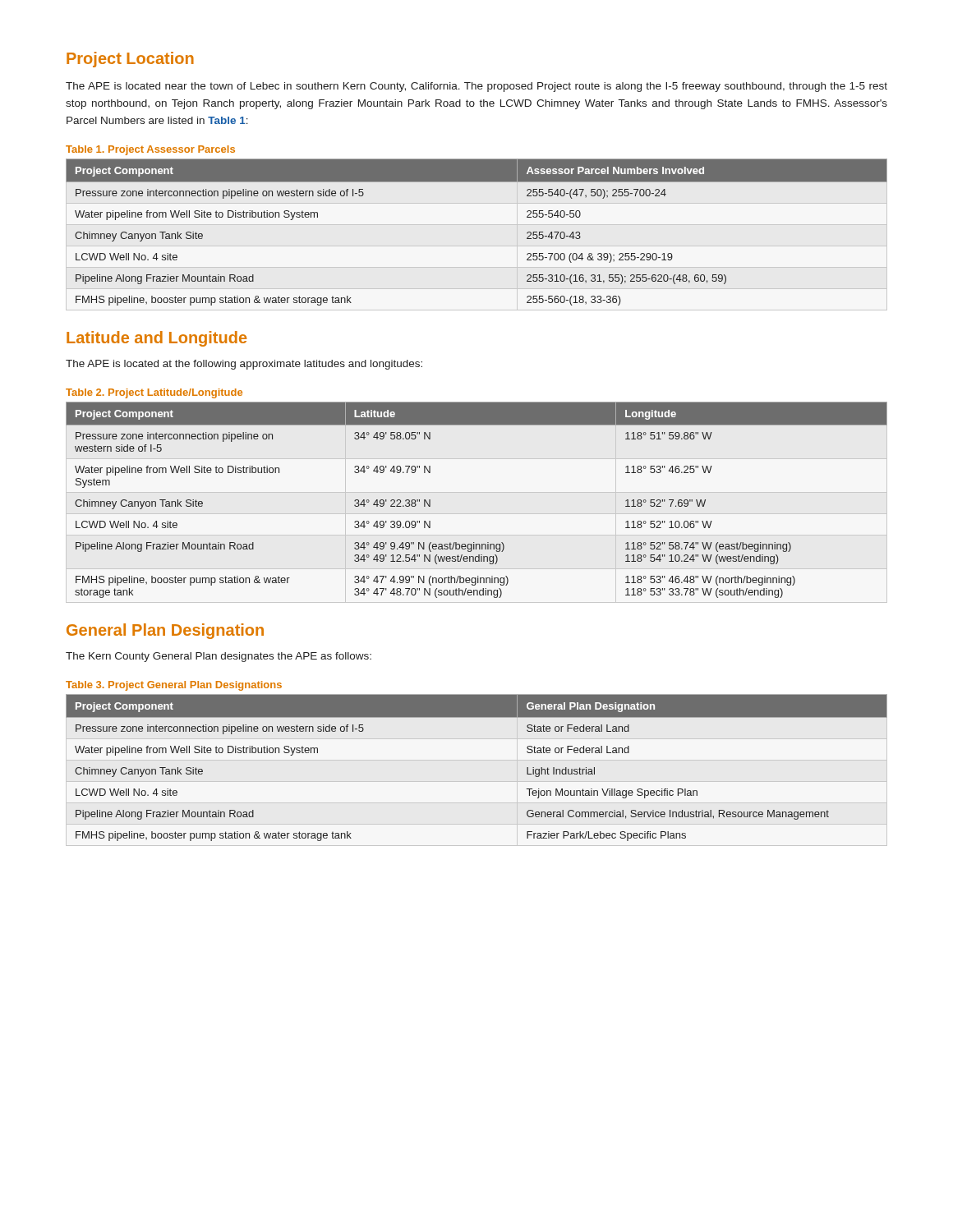Select the section header that reads "Latitude and Longitude"
This screenshot has height=1232, width=953.
click(157, 337)
